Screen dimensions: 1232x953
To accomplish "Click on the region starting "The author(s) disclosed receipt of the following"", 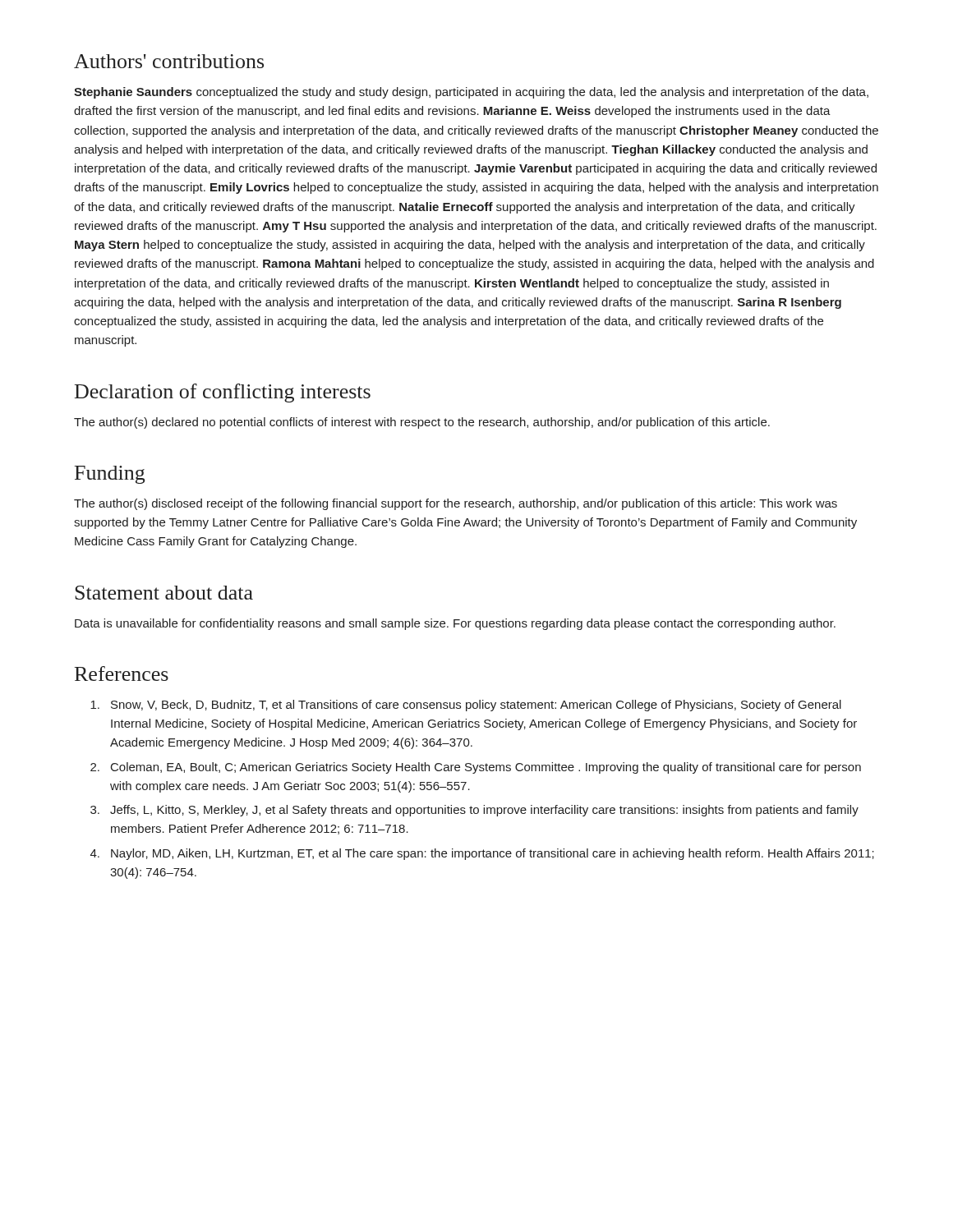I will coord(465,522).
